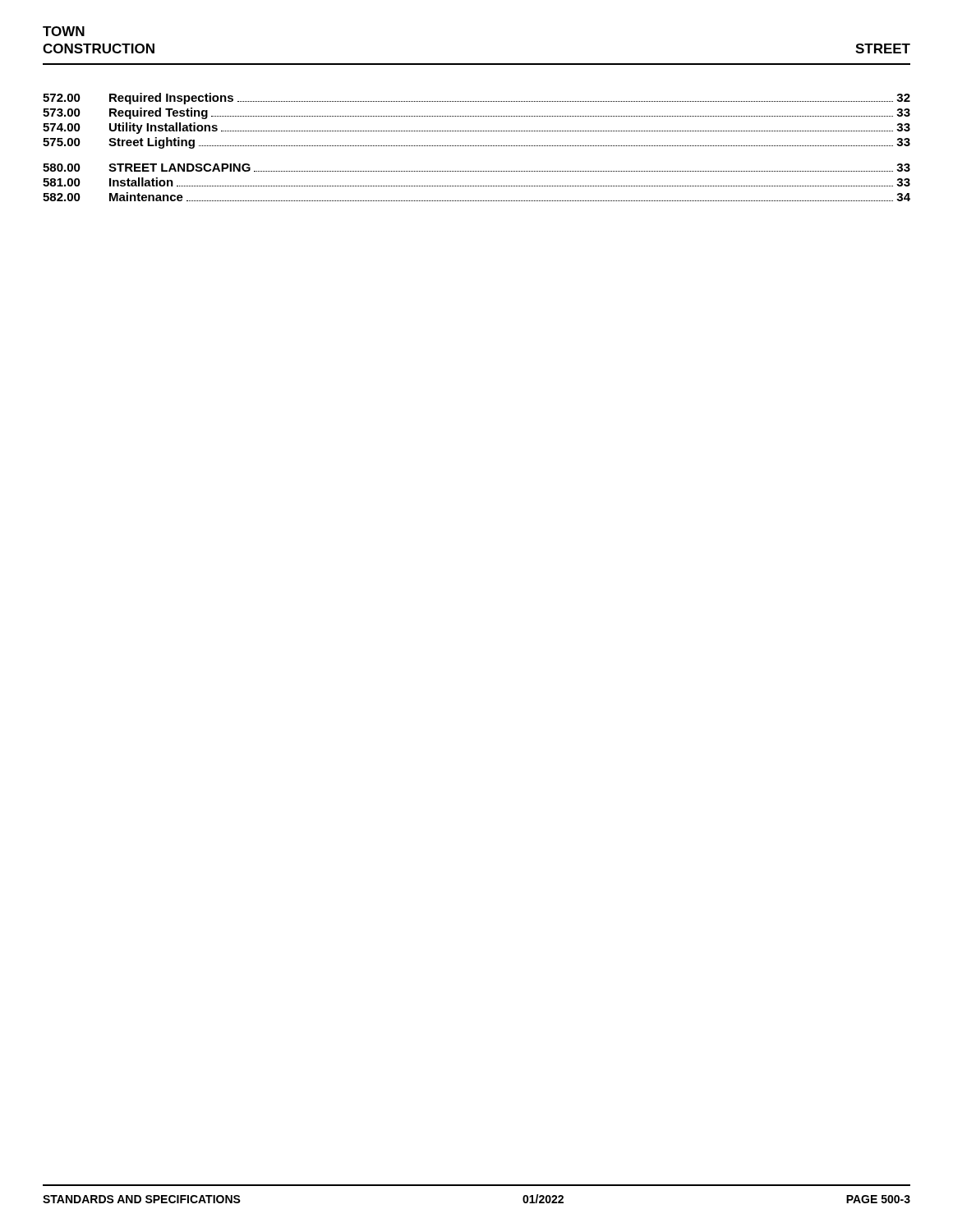
Task: Point to the element starting "572.00 Required Inspections 32"
Action: point(476,97)
